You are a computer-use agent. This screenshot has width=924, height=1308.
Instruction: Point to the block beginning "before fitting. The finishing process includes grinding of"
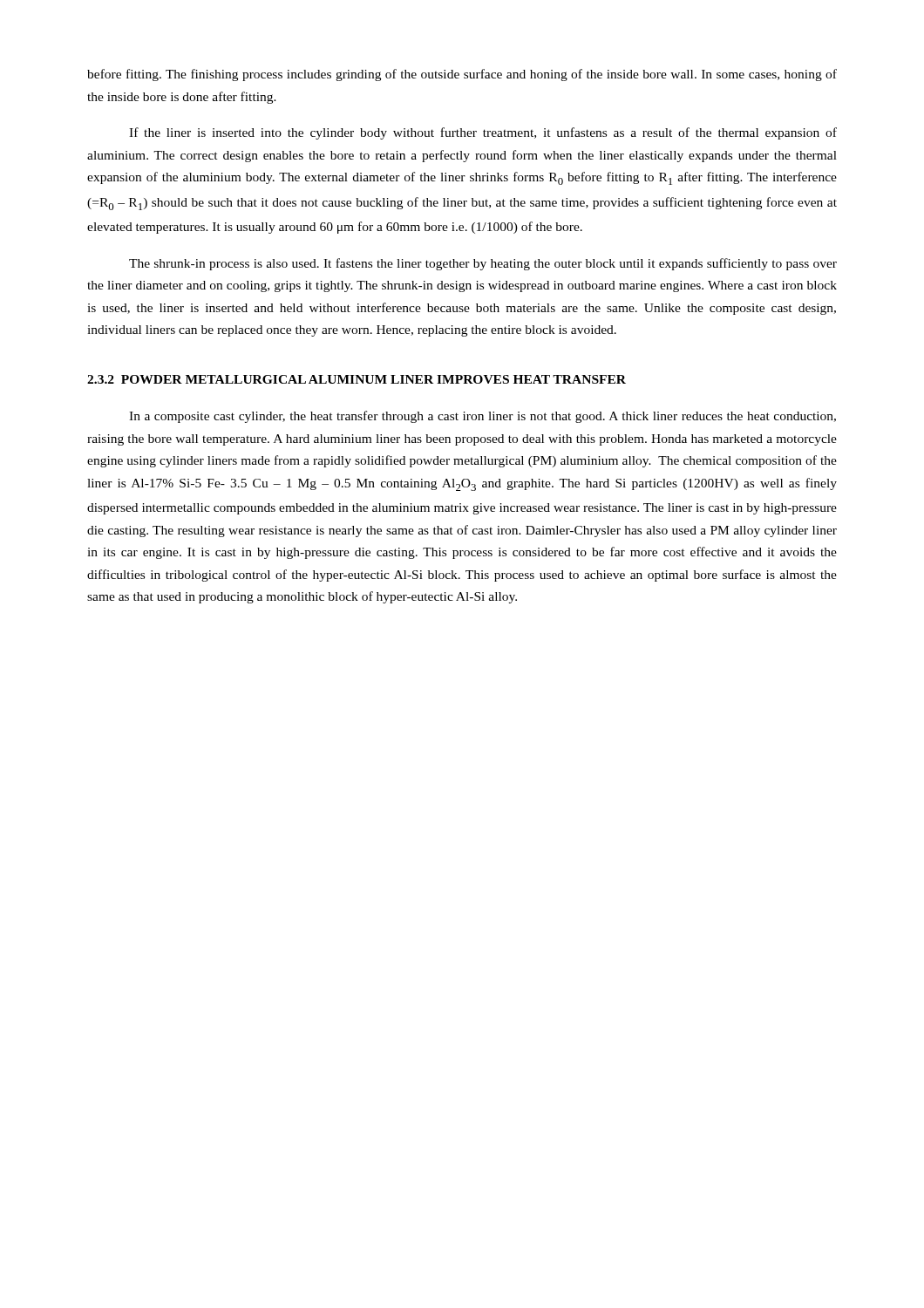[x=462, y=85]
